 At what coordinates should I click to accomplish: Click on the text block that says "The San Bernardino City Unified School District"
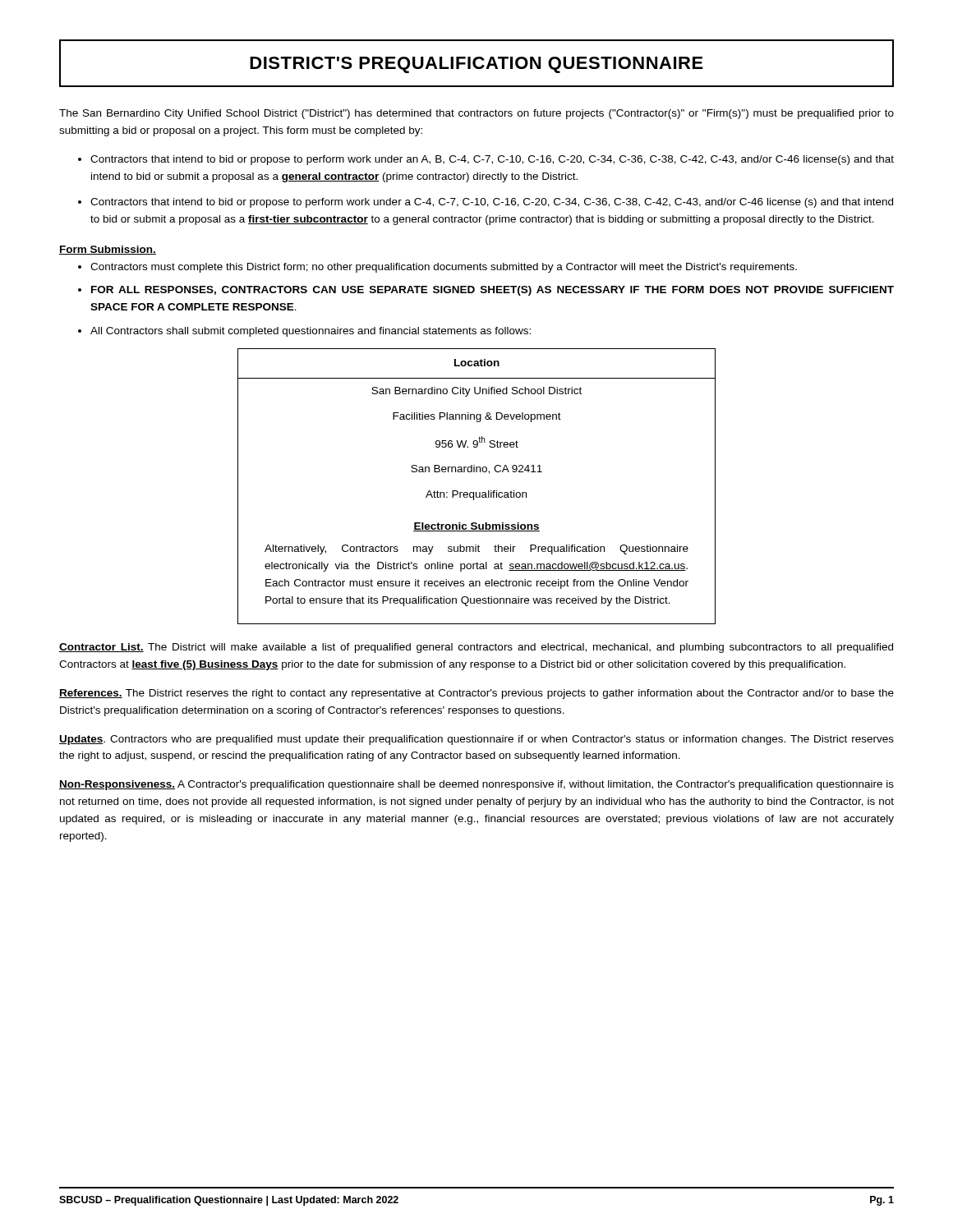pos(476,122)
